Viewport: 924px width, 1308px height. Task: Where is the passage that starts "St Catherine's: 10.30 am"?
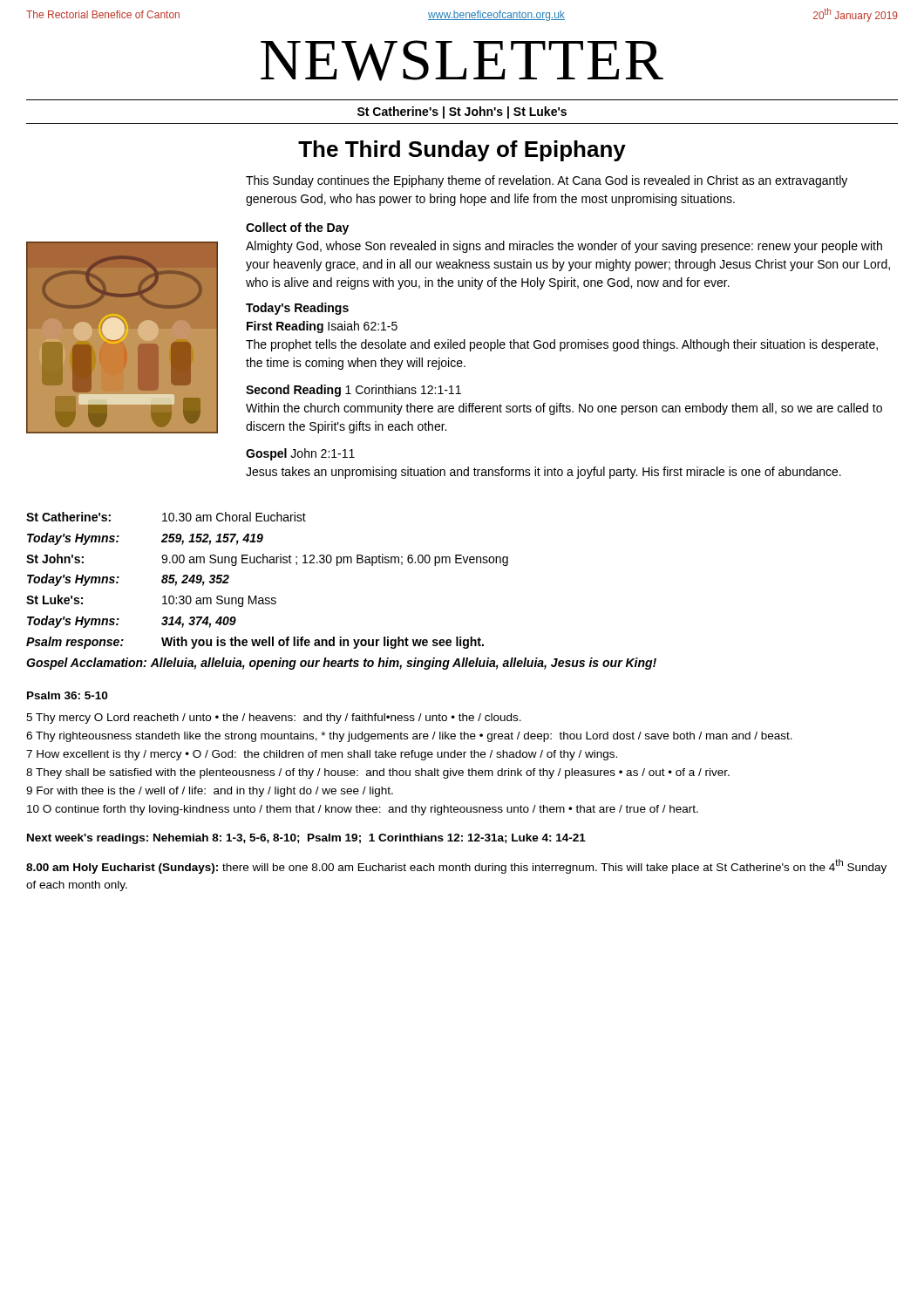tap(166, 517)
